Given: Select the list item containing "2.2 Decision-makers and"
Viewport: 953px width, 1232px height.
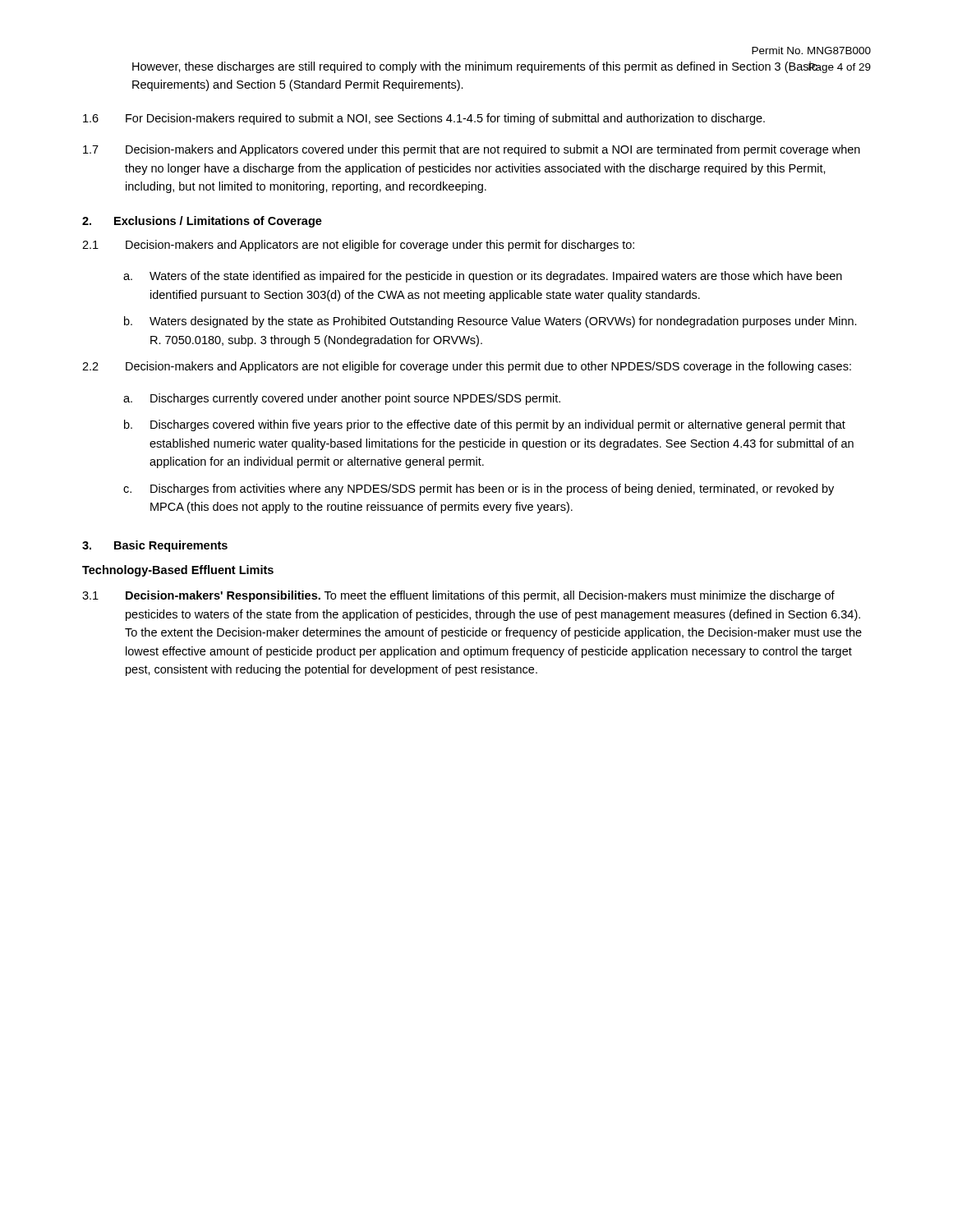Looking at the screenshot, I should (x=476, y=367).
